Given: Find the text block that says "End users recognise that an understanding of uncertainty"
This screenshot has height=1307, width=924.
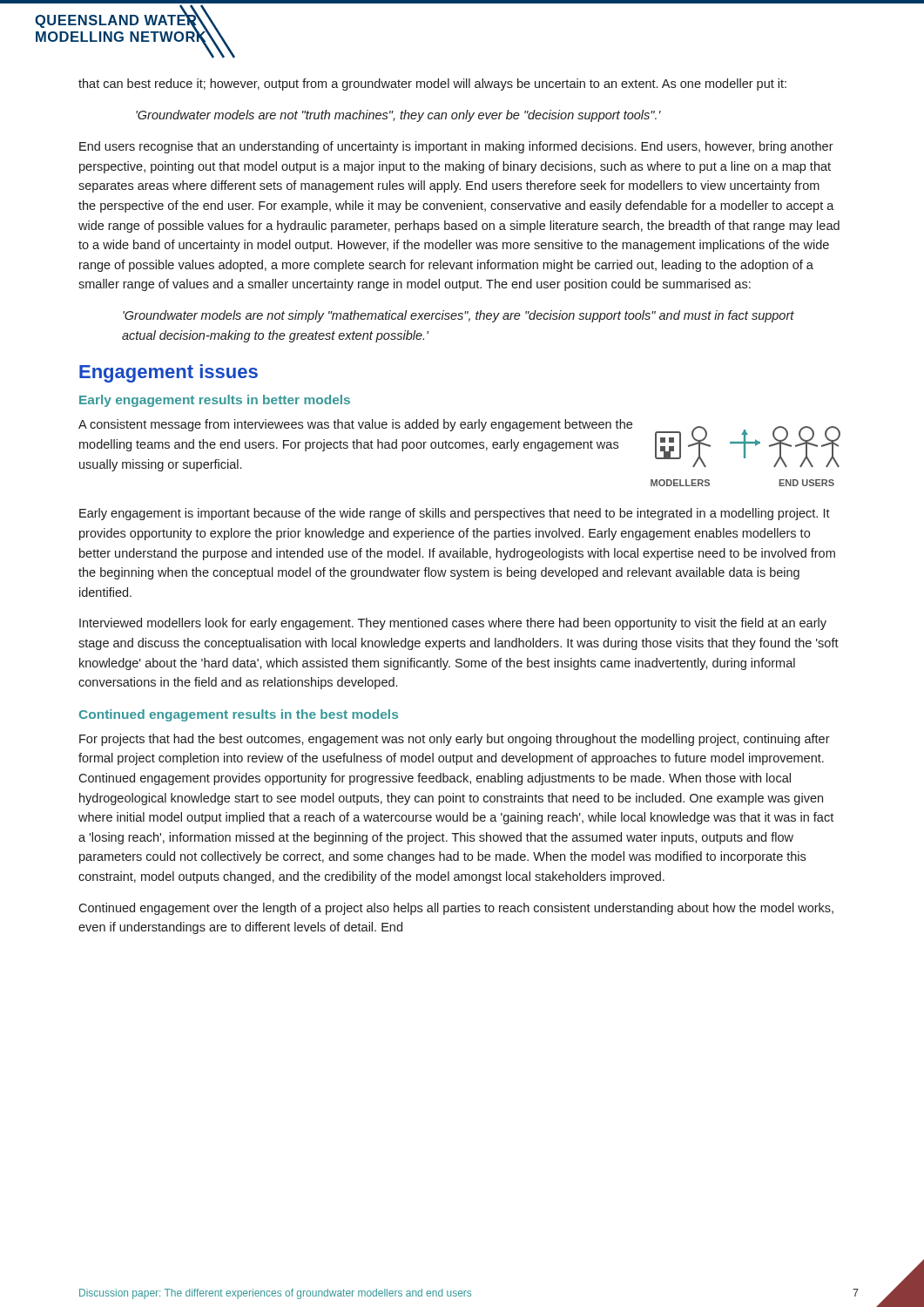Looking at the screenshot, I should (x=459, y=216).
